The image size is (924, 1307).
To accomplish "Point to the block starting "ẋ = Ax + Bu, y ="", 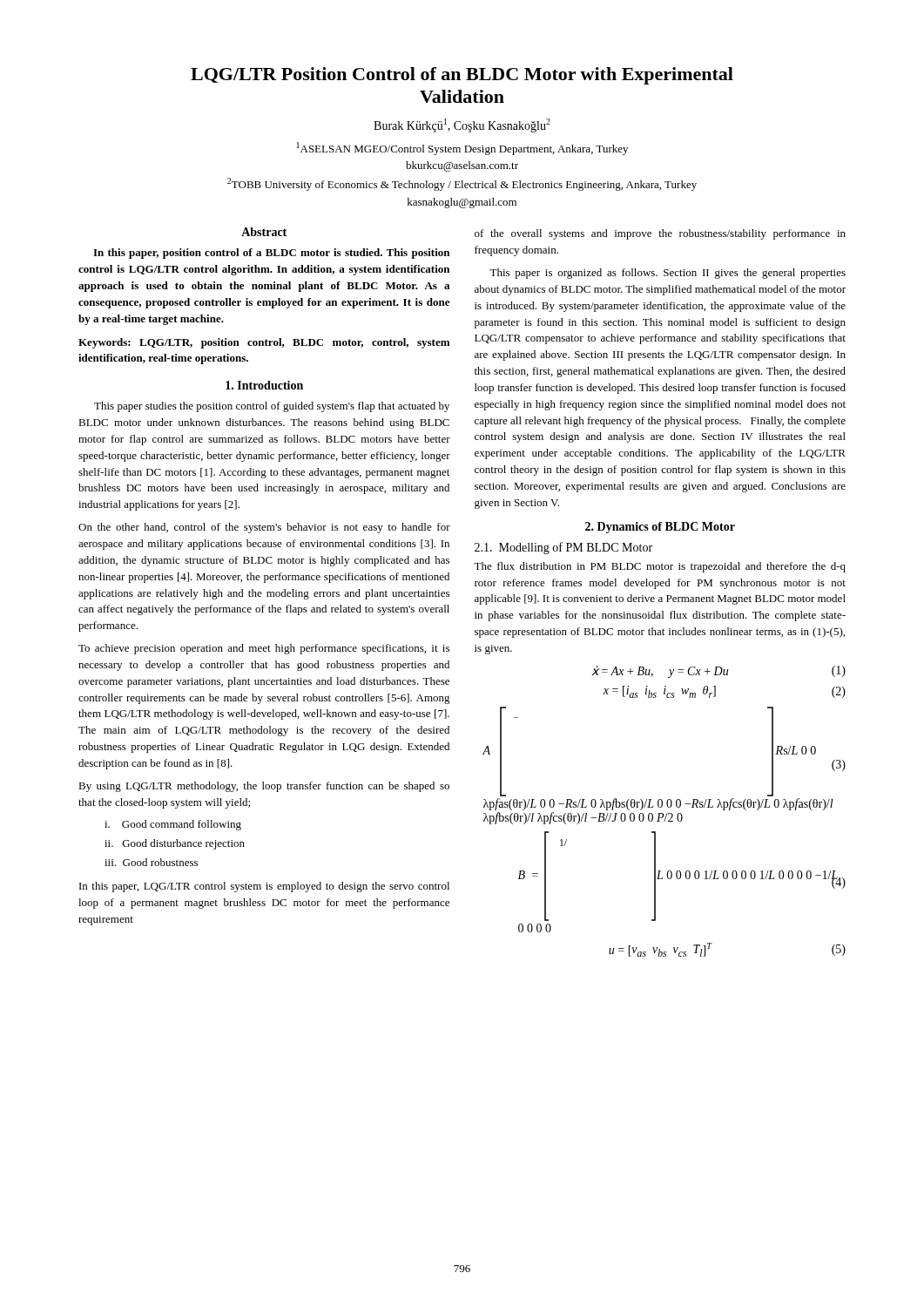I will (718, 671).
